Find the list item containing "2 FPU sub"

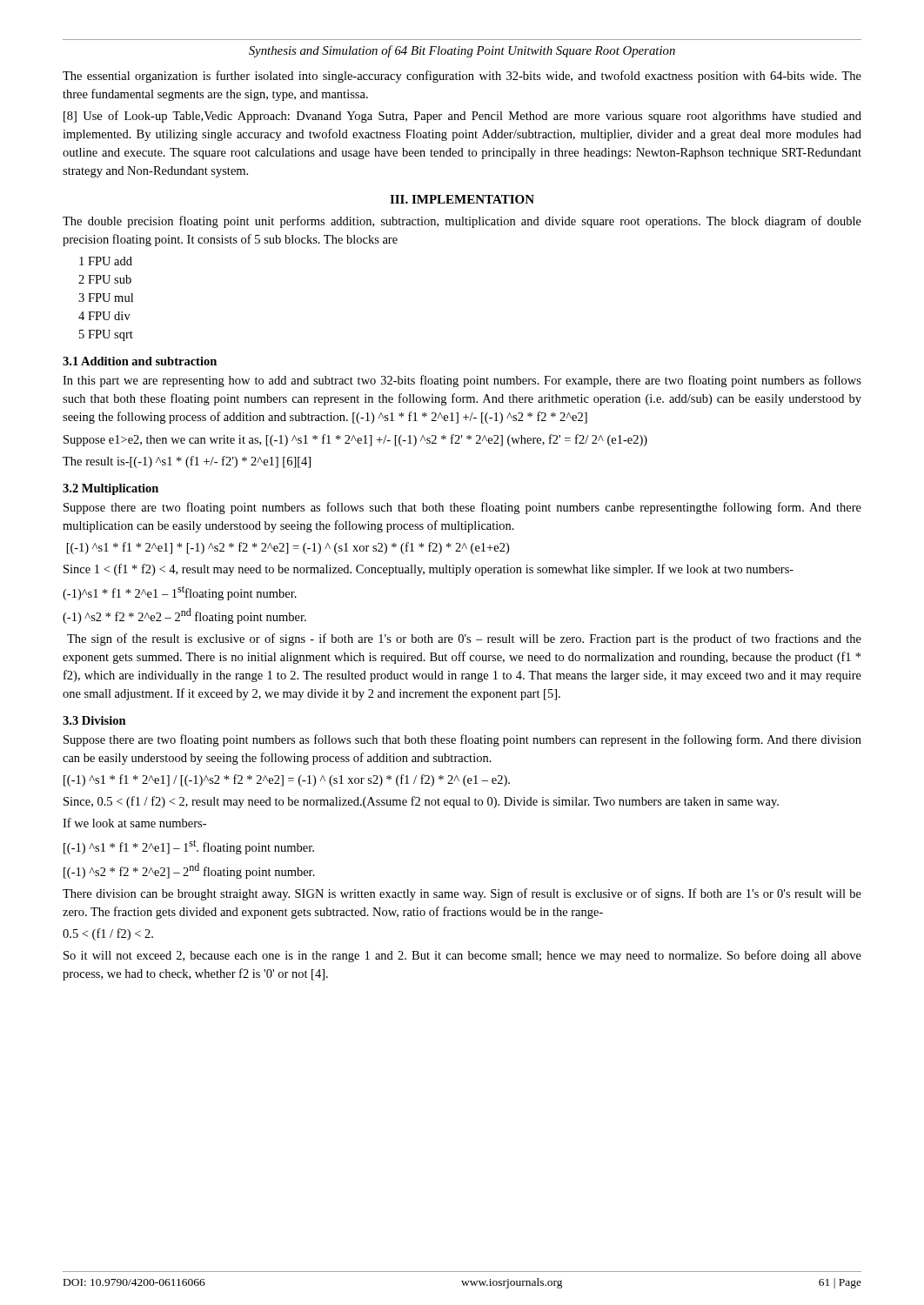click(x=105, y=280)
